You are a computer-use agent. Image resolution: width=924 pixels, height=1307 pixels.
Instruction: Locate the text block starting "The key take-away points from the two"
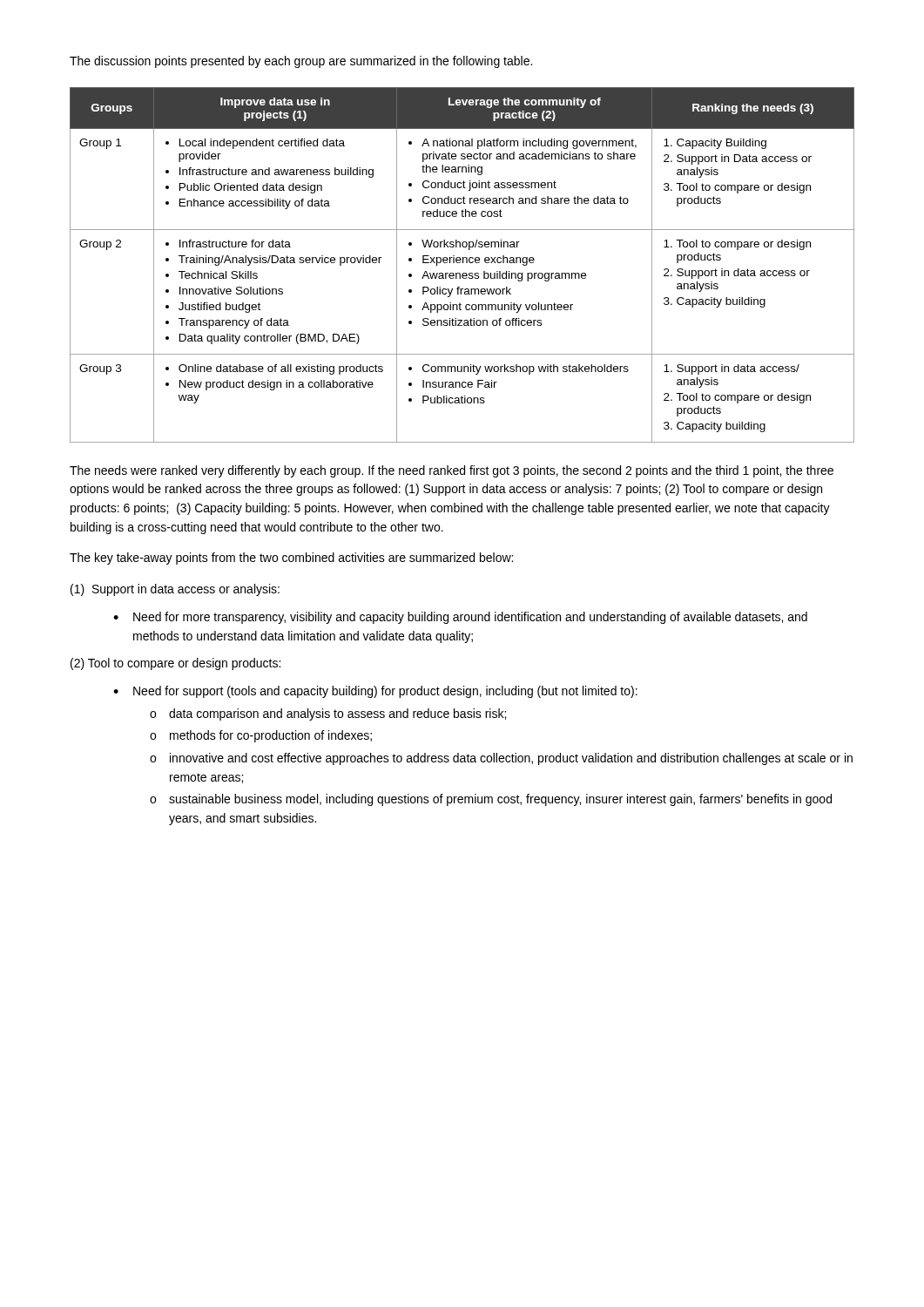pyautogui.click(x=292, y=558)
